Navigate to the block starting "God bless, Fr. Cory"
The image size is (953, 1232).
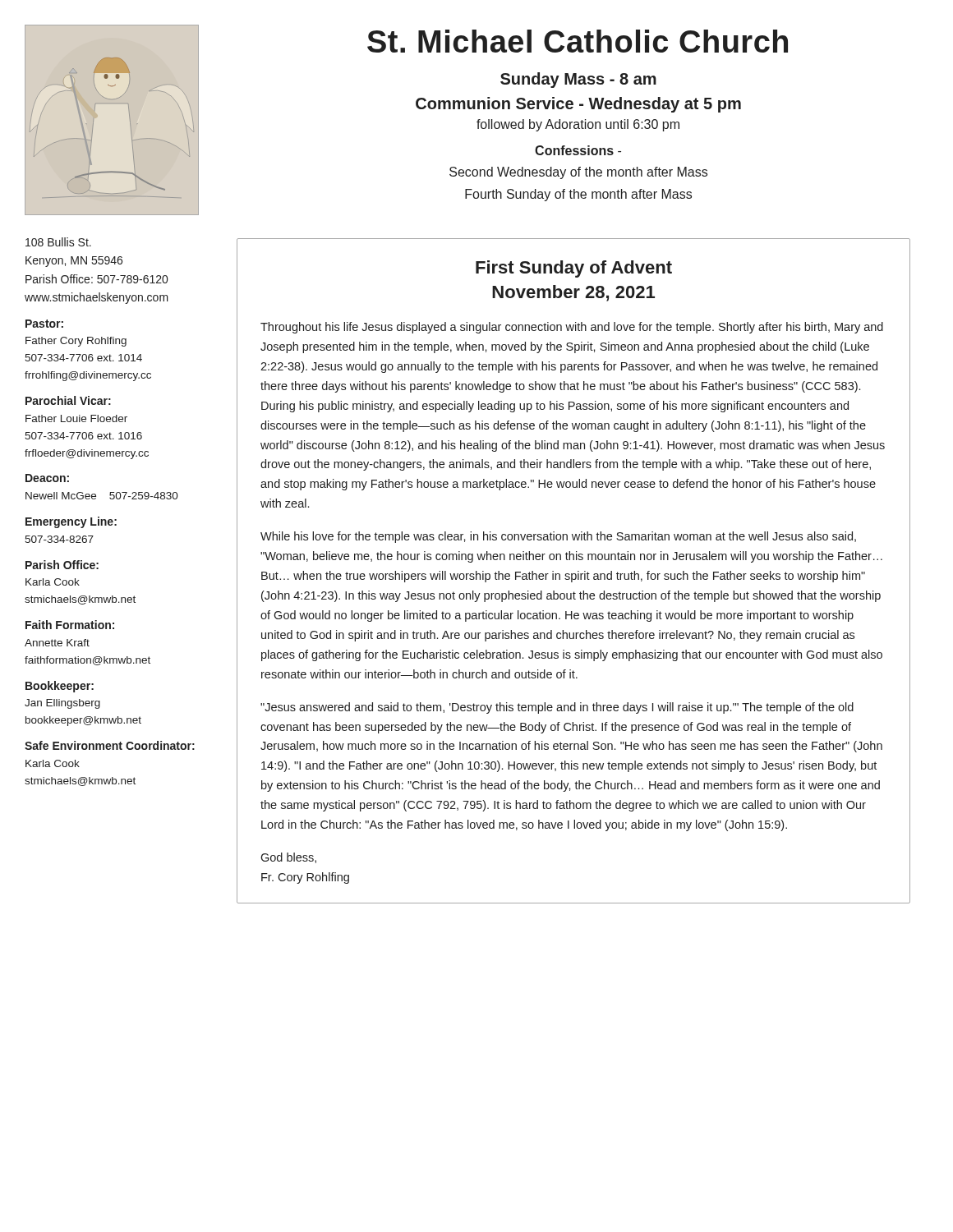[x=305, y=867]
